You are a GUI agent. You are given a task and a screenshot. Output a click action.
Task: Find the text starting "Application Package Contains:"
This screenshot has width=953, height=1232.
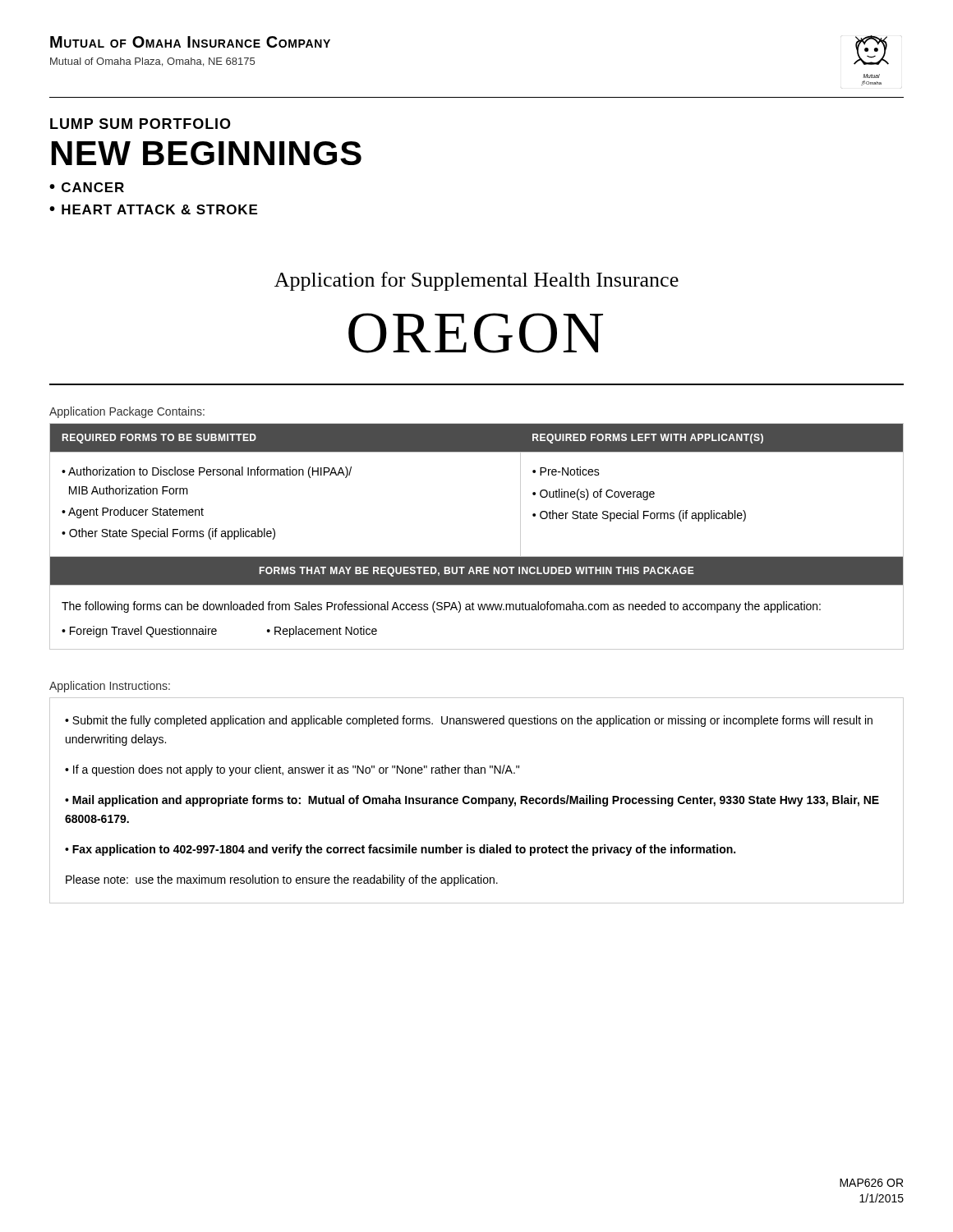pyautogui.click(x=127, y=412)
